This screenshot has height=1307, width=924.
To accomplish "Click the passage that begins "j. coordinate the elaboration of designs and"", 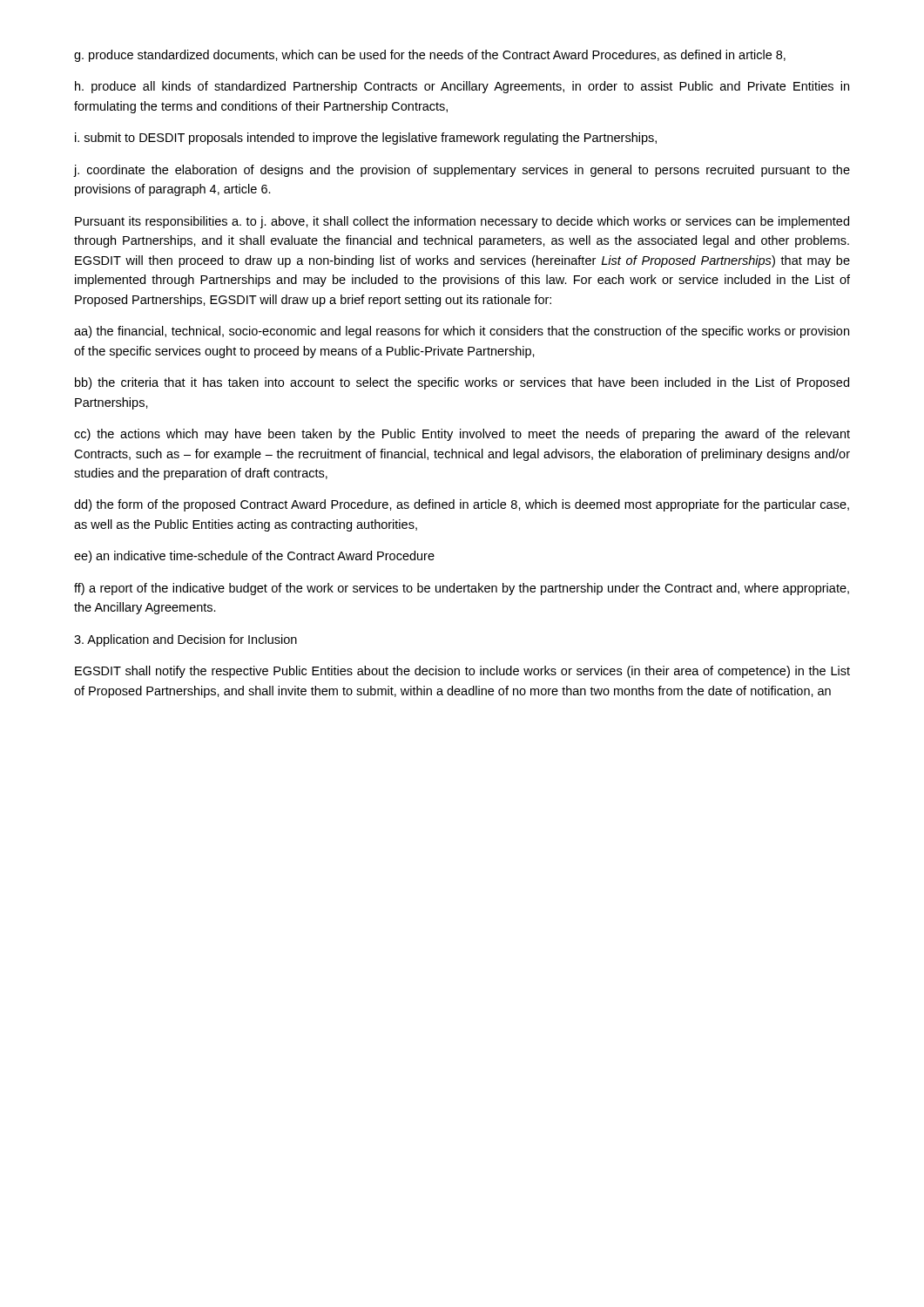I will point(462,180).
